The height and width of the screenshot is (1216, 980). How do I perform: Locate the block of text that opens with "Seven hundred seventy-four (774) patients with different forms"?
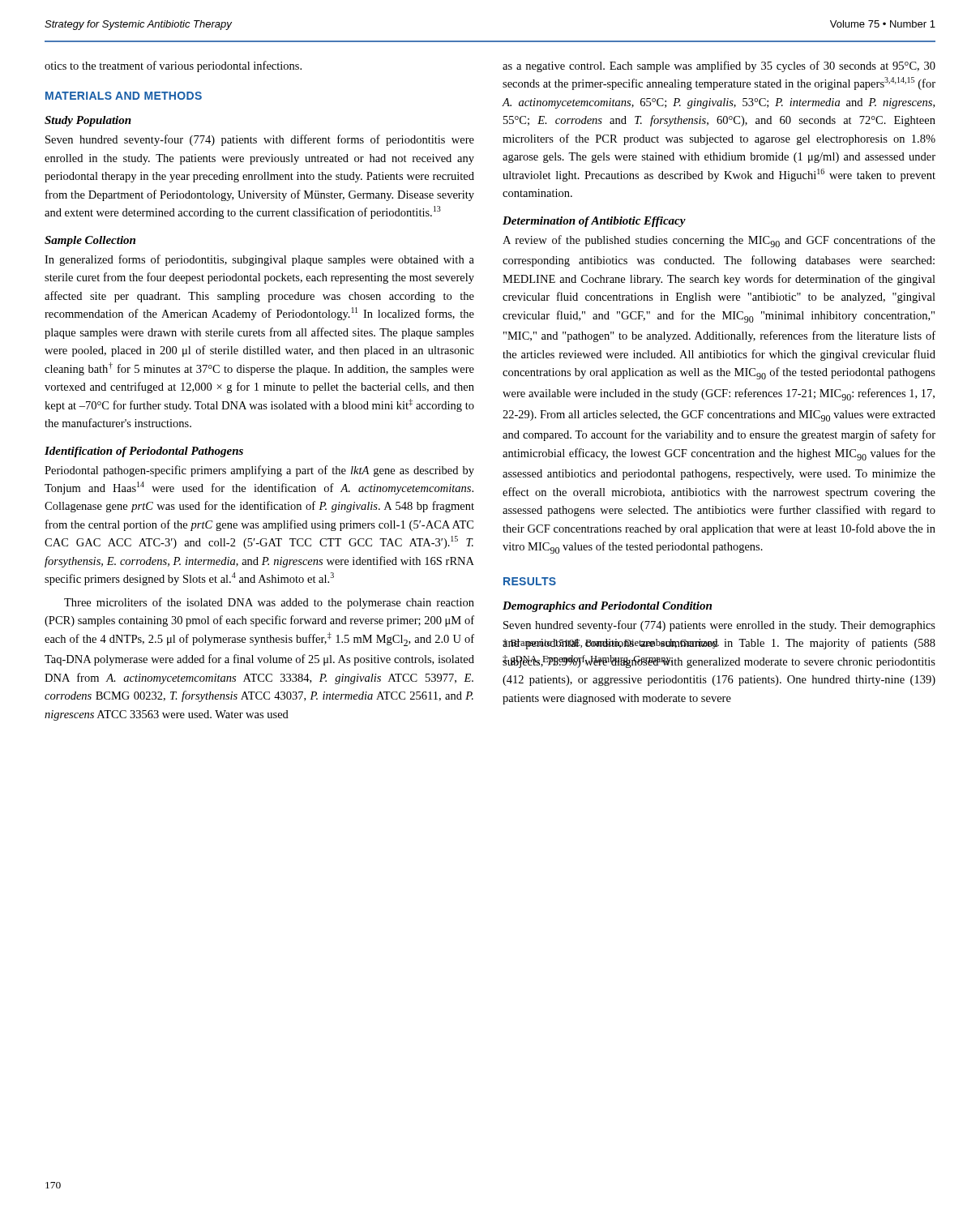pyautogui.click(x=259, y=176)
